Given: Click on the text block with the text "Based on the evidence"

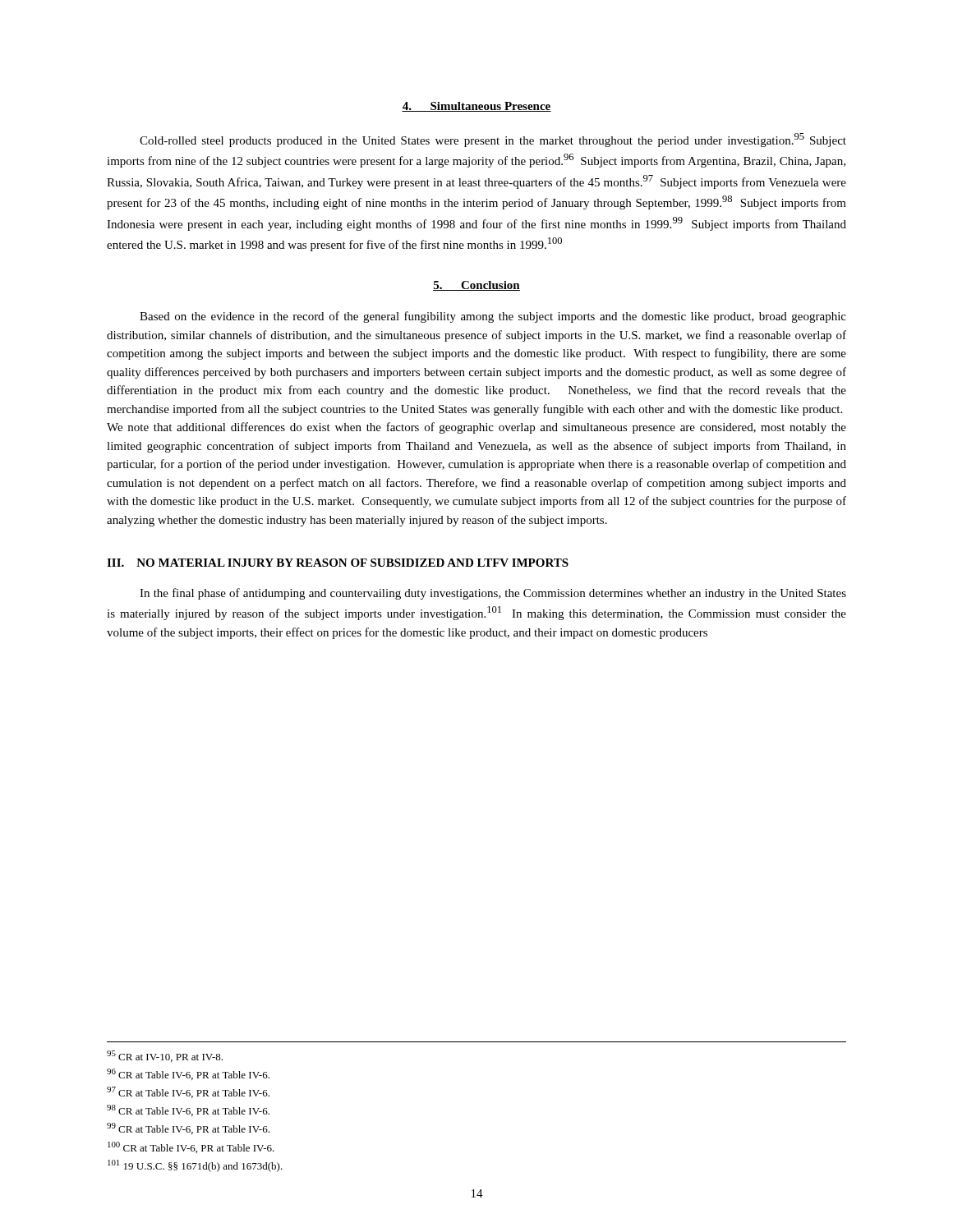Looking at the screenshot, I should [476, 418].
